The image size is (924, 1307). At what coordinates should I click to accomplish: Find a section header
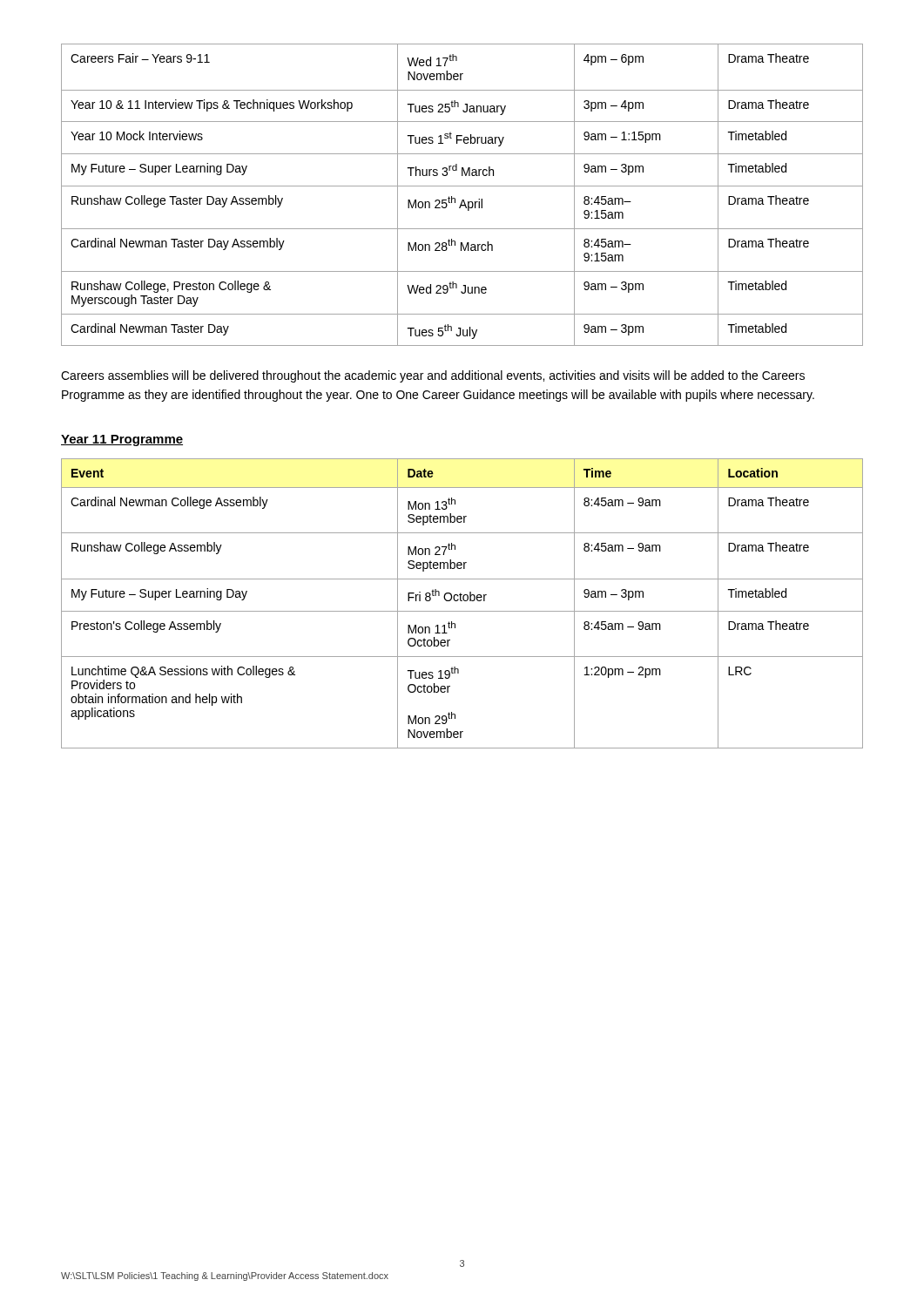point(122,438)
